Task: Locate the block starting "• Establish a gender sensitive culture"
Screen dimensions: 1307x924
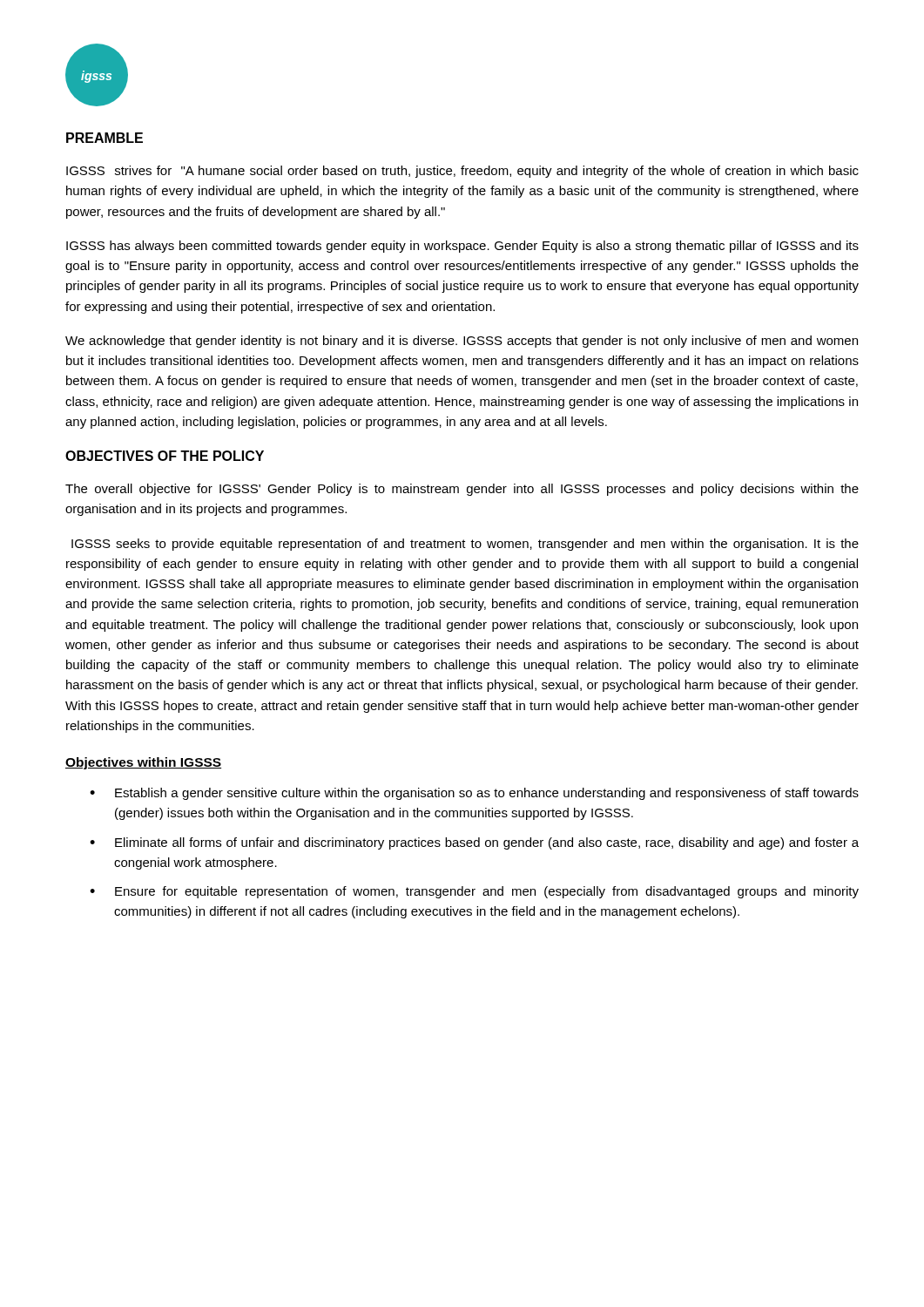Action: pos(474,803)
